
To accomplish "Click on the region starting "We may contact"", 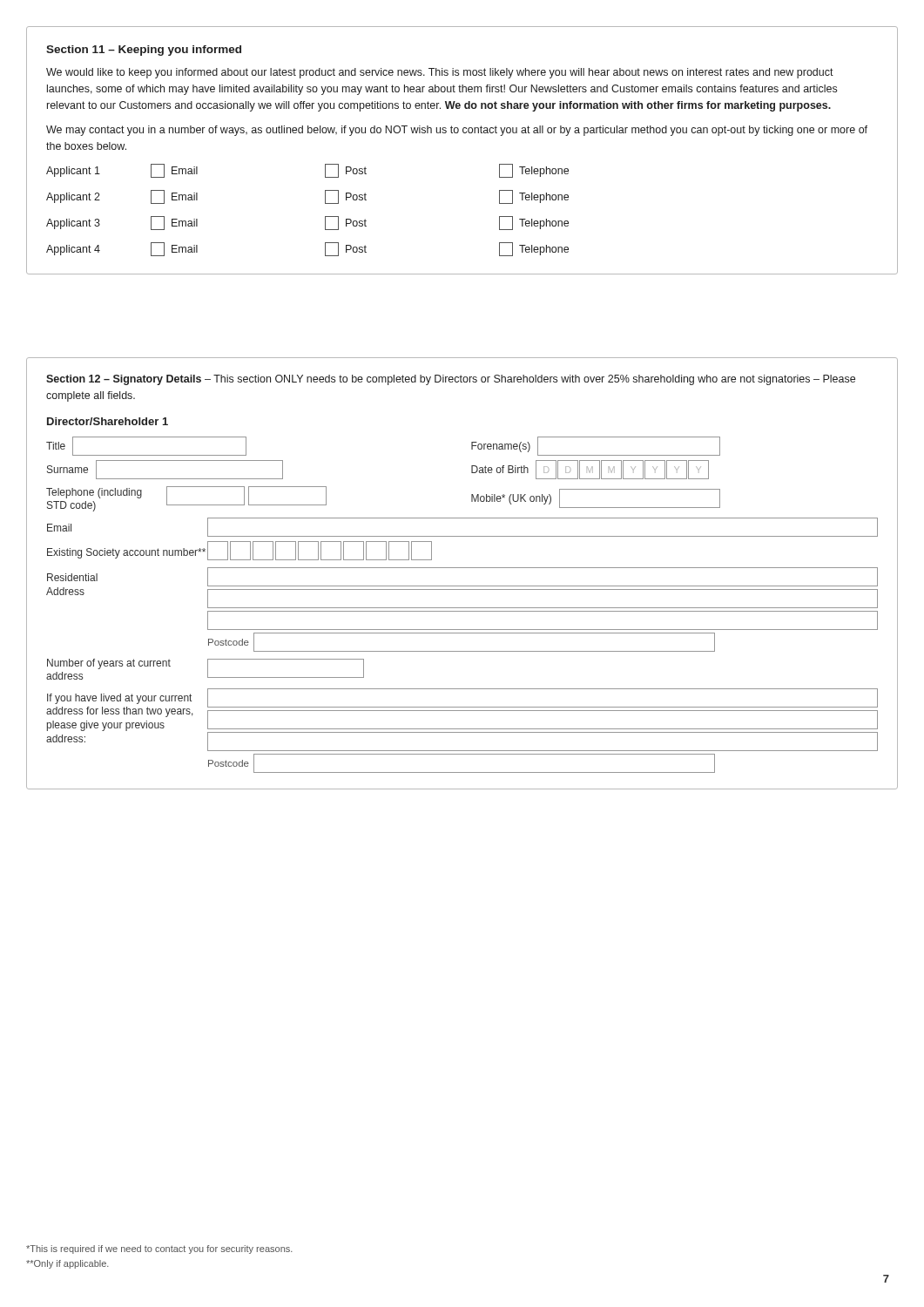I will click(x=457, y=138).
